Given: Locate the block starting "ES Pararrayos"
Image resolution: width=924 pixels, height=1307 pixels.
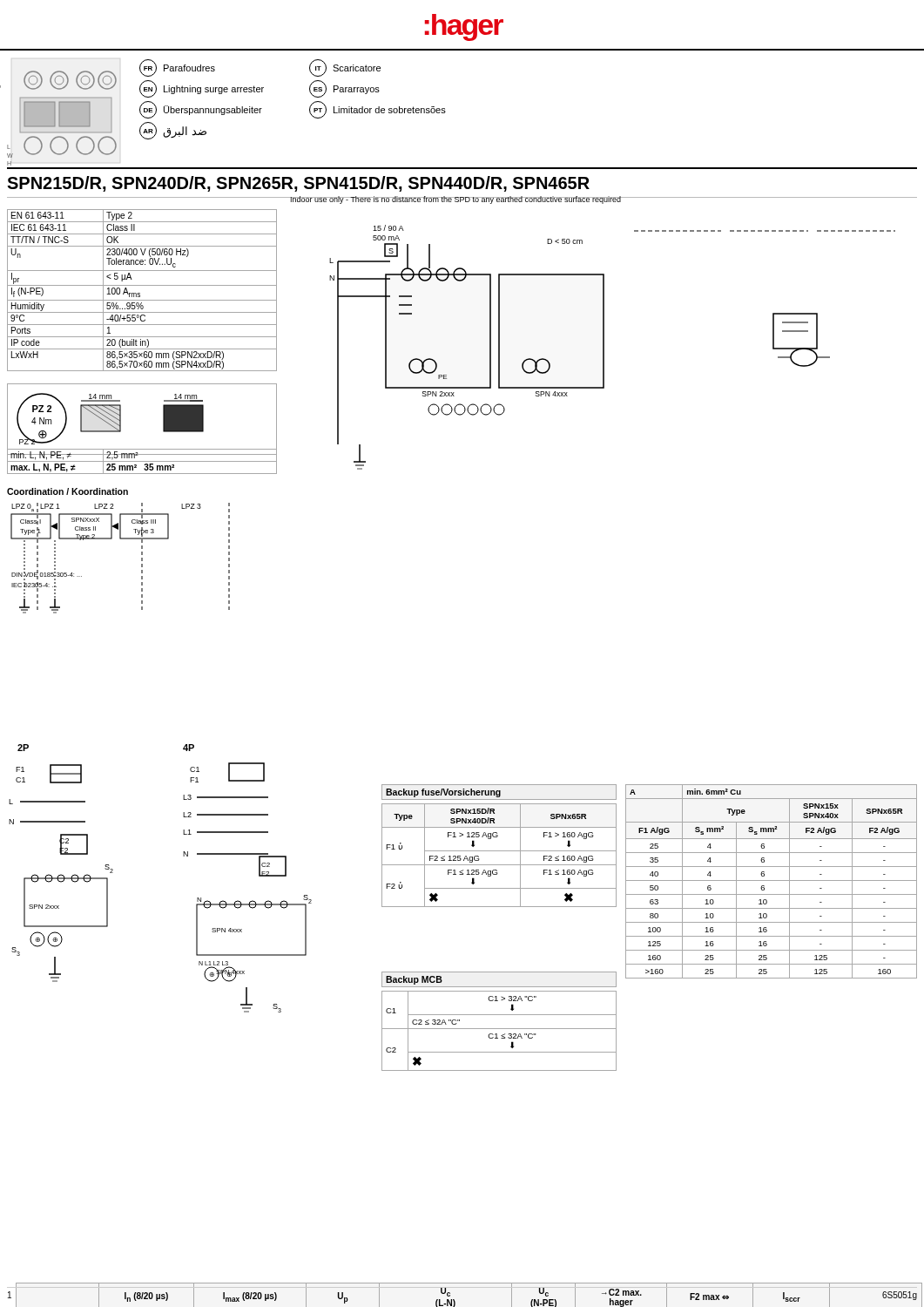Looking at the screenshot, I should pyautogui.click(x=344, y=89).
